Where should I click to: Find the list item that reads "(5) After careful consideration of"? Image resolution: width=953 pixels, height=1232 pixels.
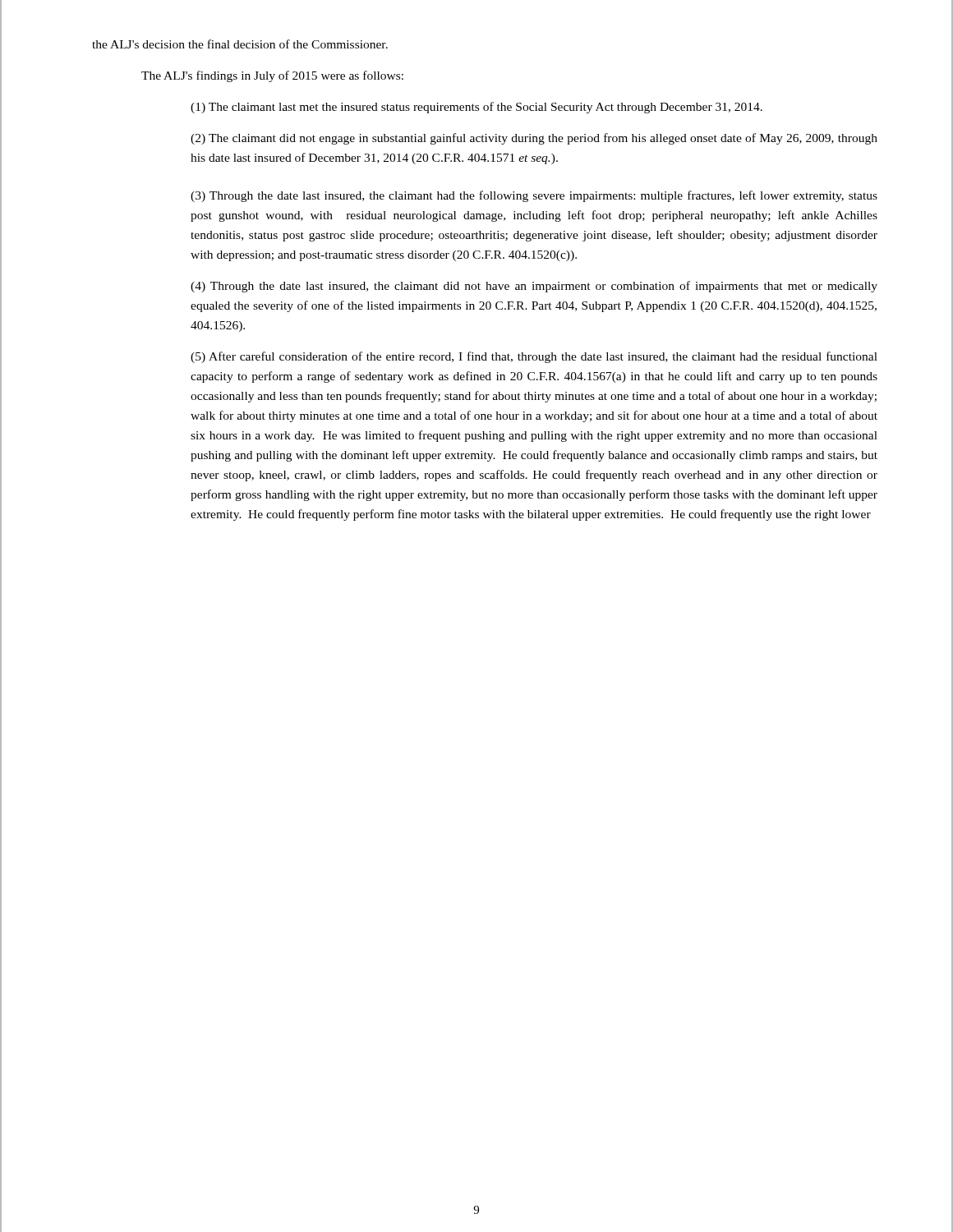click(x=534, y=435)
